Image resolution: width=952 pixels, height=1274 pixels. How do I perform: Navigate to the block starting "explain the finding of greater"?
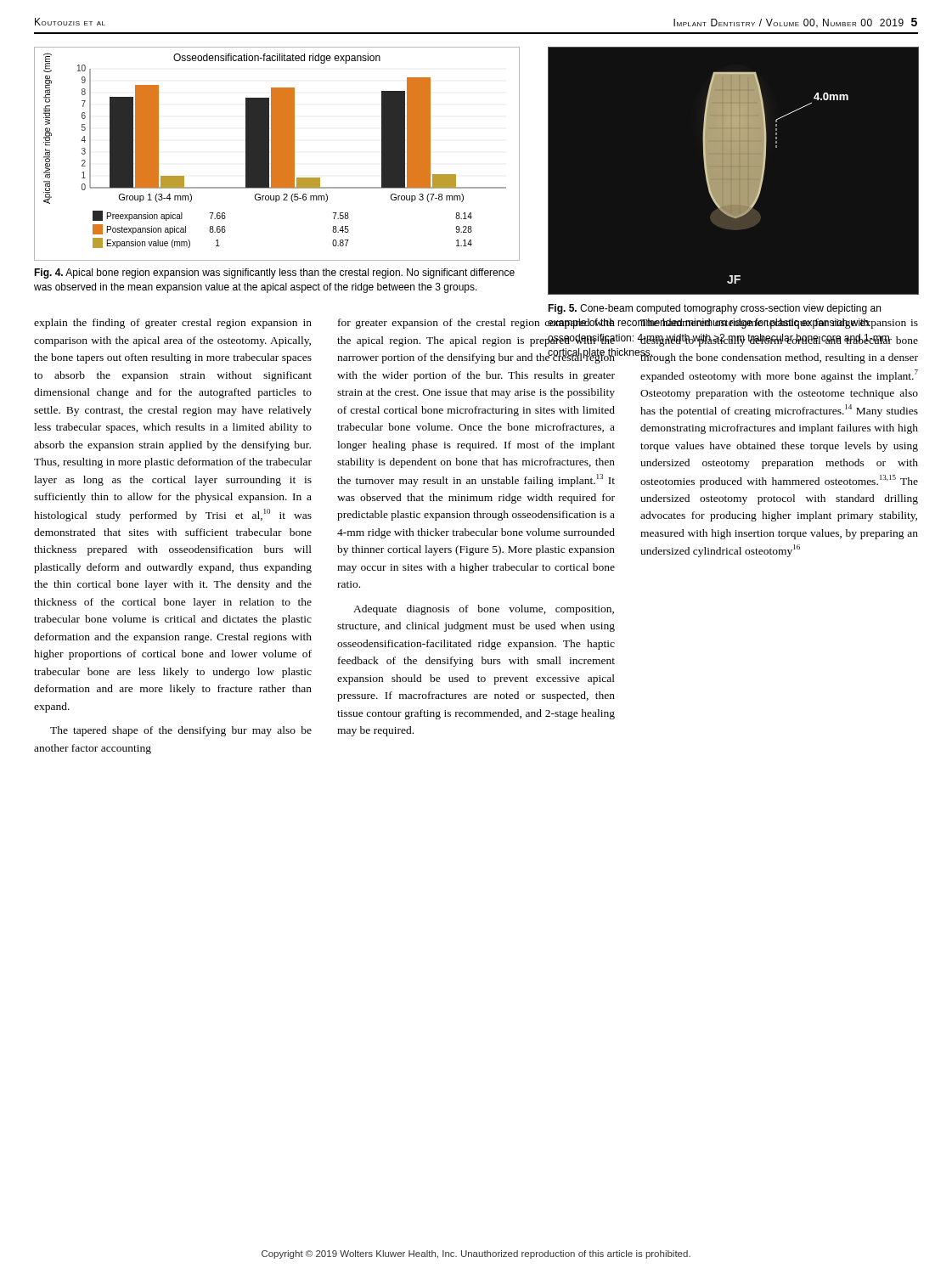coord(173,536)
